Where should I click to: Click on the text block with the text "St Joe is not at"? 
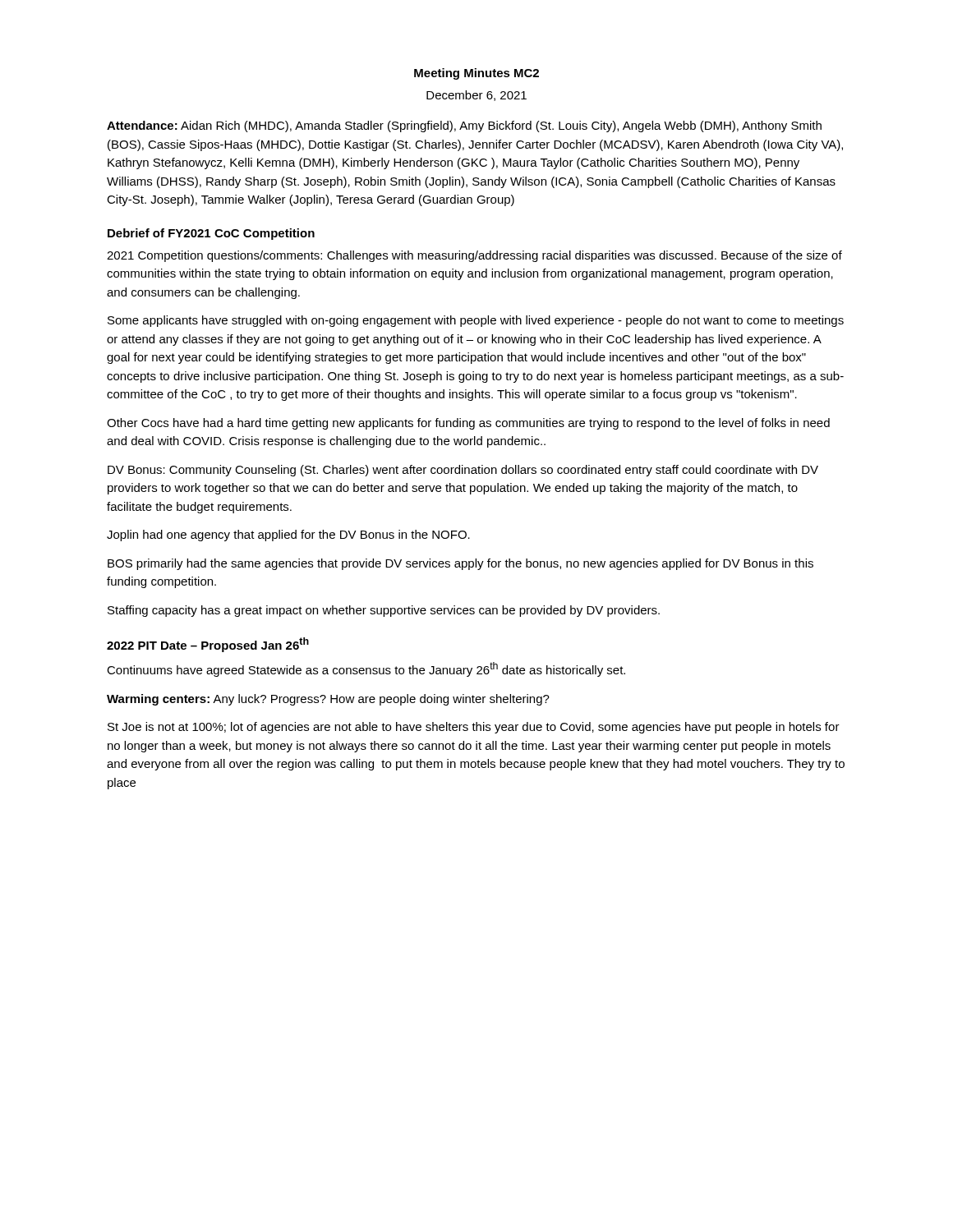click(x=476, y=754)
